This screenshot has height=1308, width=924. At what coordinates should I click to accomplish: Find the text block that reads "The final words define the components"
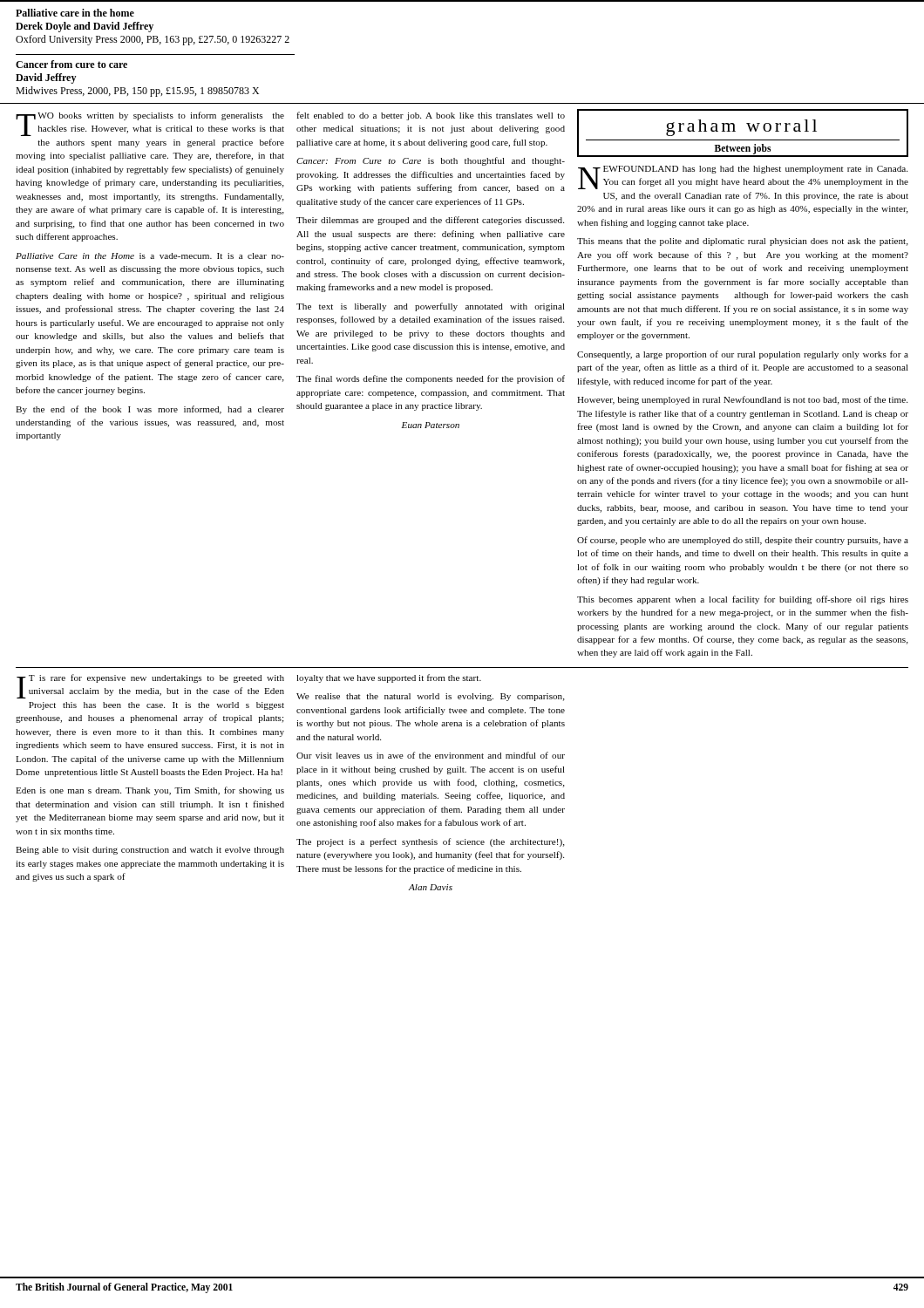pyautogui.click(x=431, y=392)
